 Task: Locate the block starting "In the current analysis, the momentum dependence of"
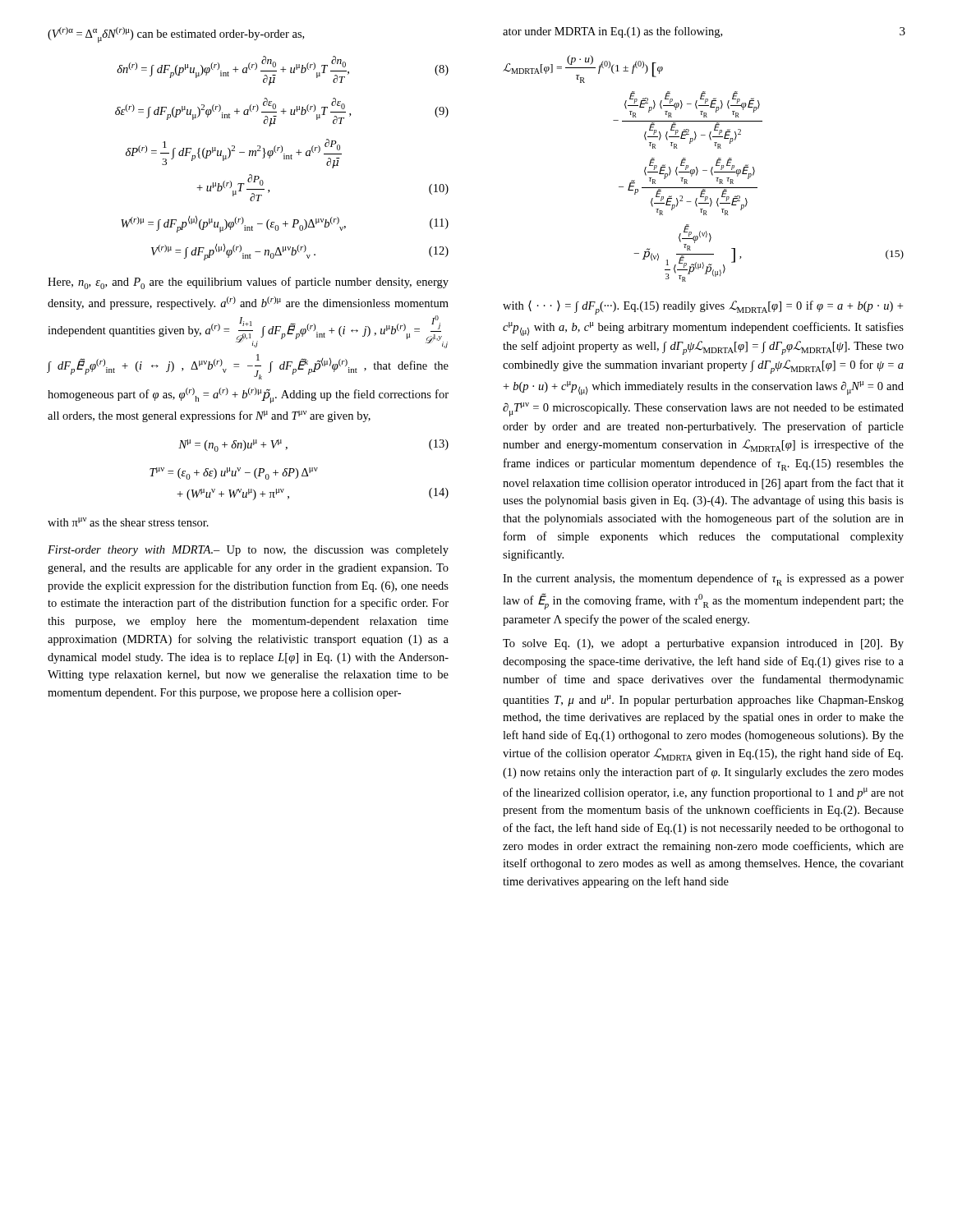703,599
